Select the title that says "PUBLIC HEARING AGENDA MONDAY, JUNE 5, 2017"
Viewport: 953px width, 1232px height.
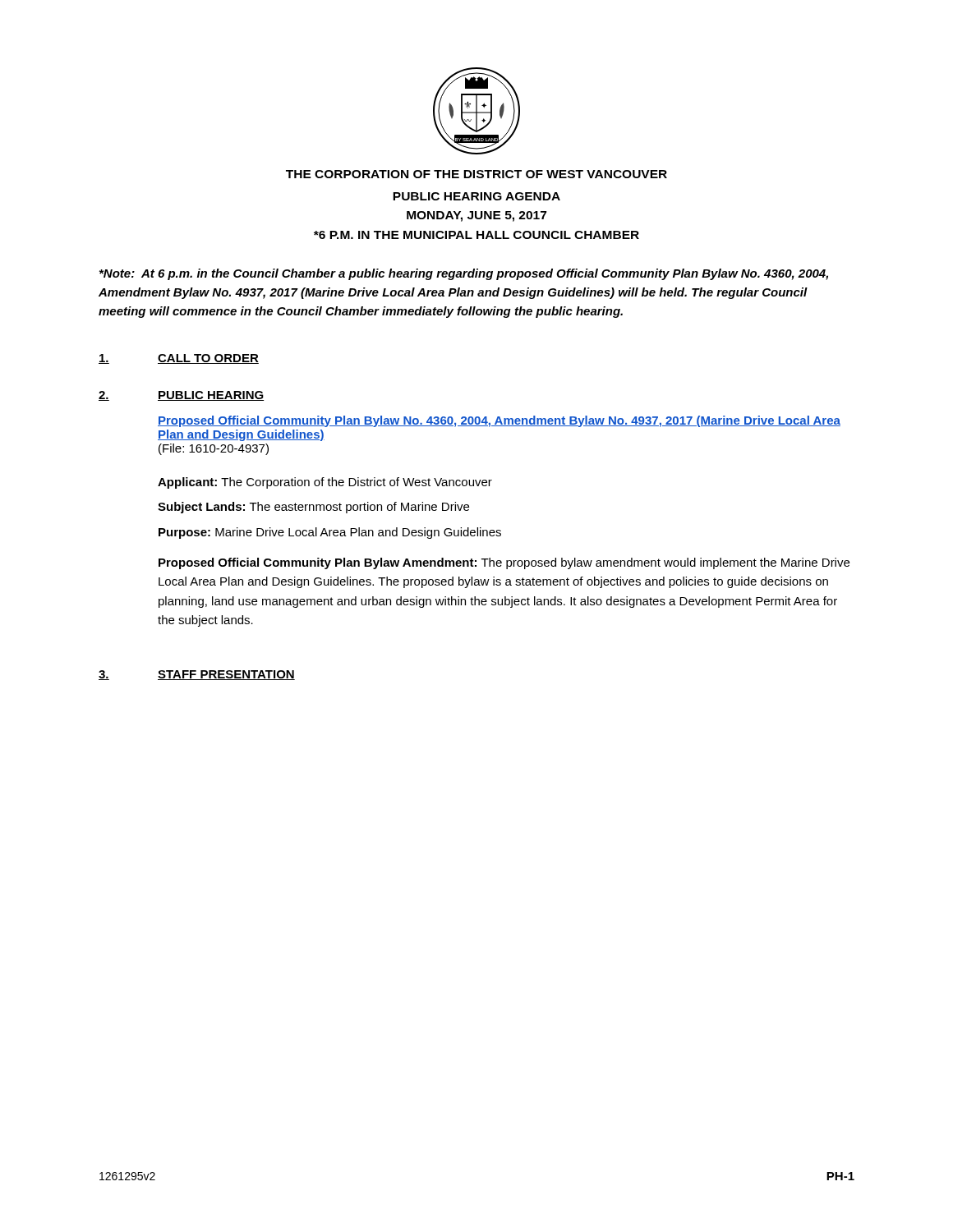point(476,215)
